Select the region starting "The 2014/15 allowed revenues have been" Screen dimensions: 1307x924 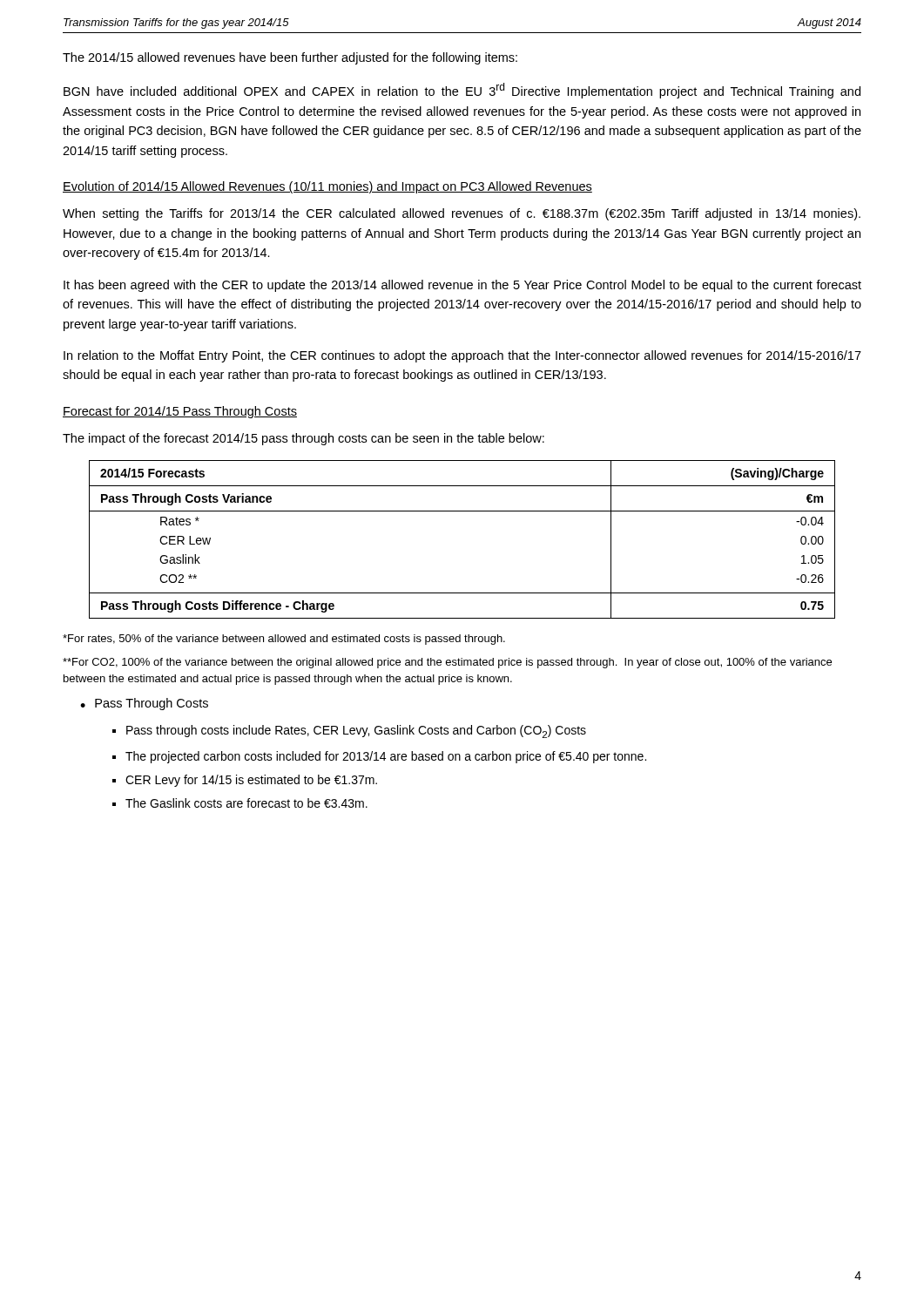point(291,58)
